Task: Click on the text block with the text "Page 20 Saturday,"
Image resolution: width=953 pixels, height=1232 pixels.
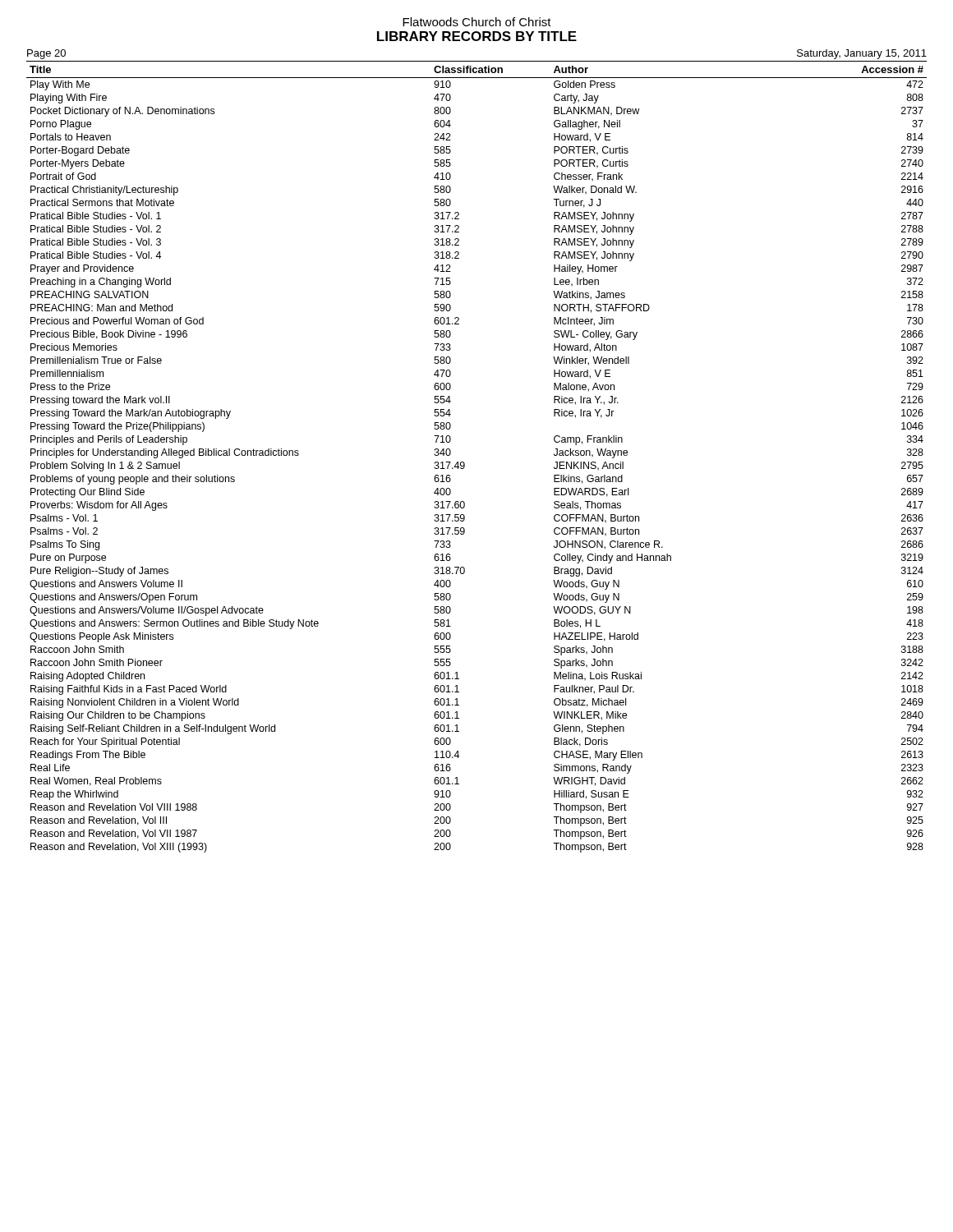Action: click(476, 53)
